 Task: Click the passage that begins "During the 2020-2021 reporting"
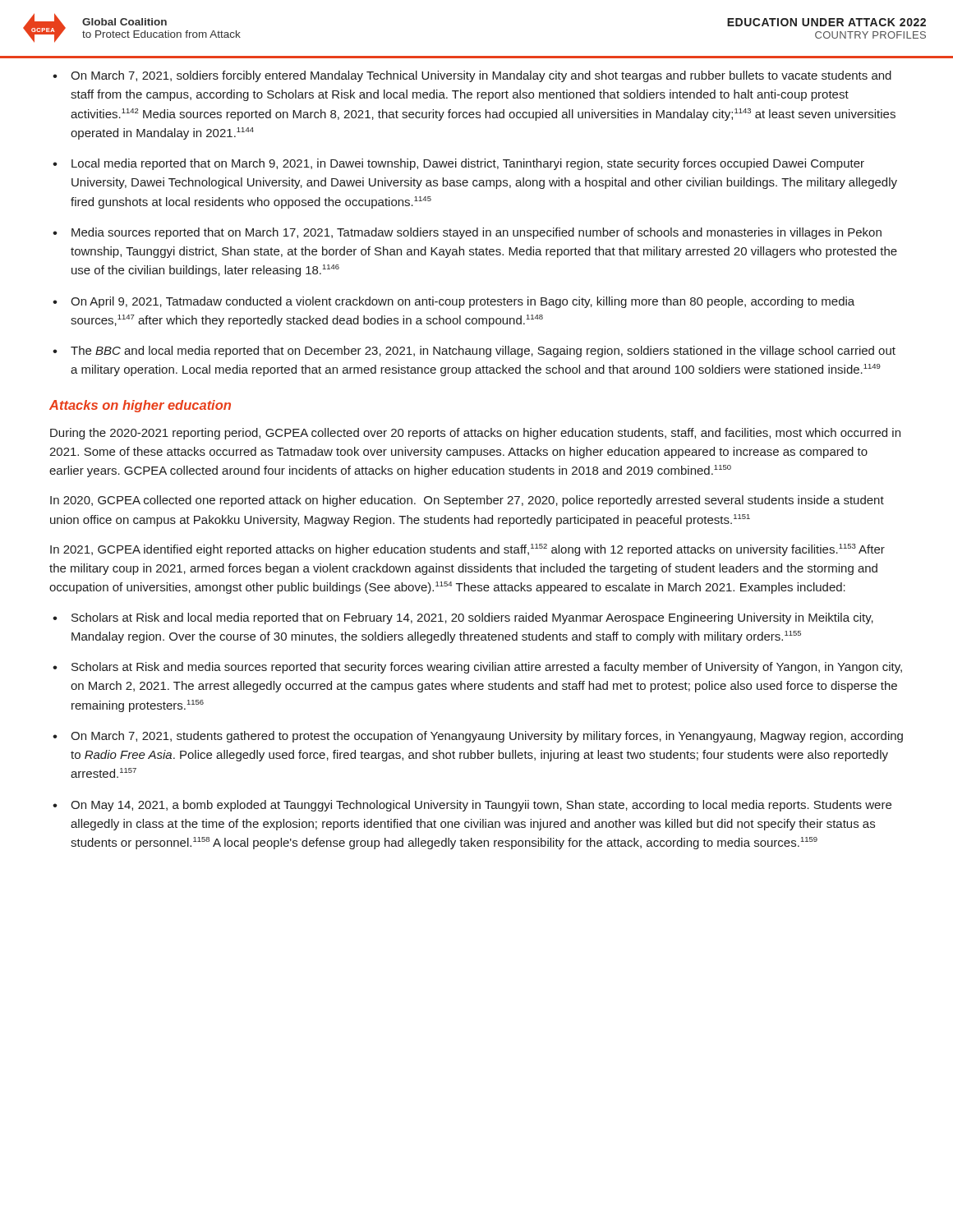475,451
